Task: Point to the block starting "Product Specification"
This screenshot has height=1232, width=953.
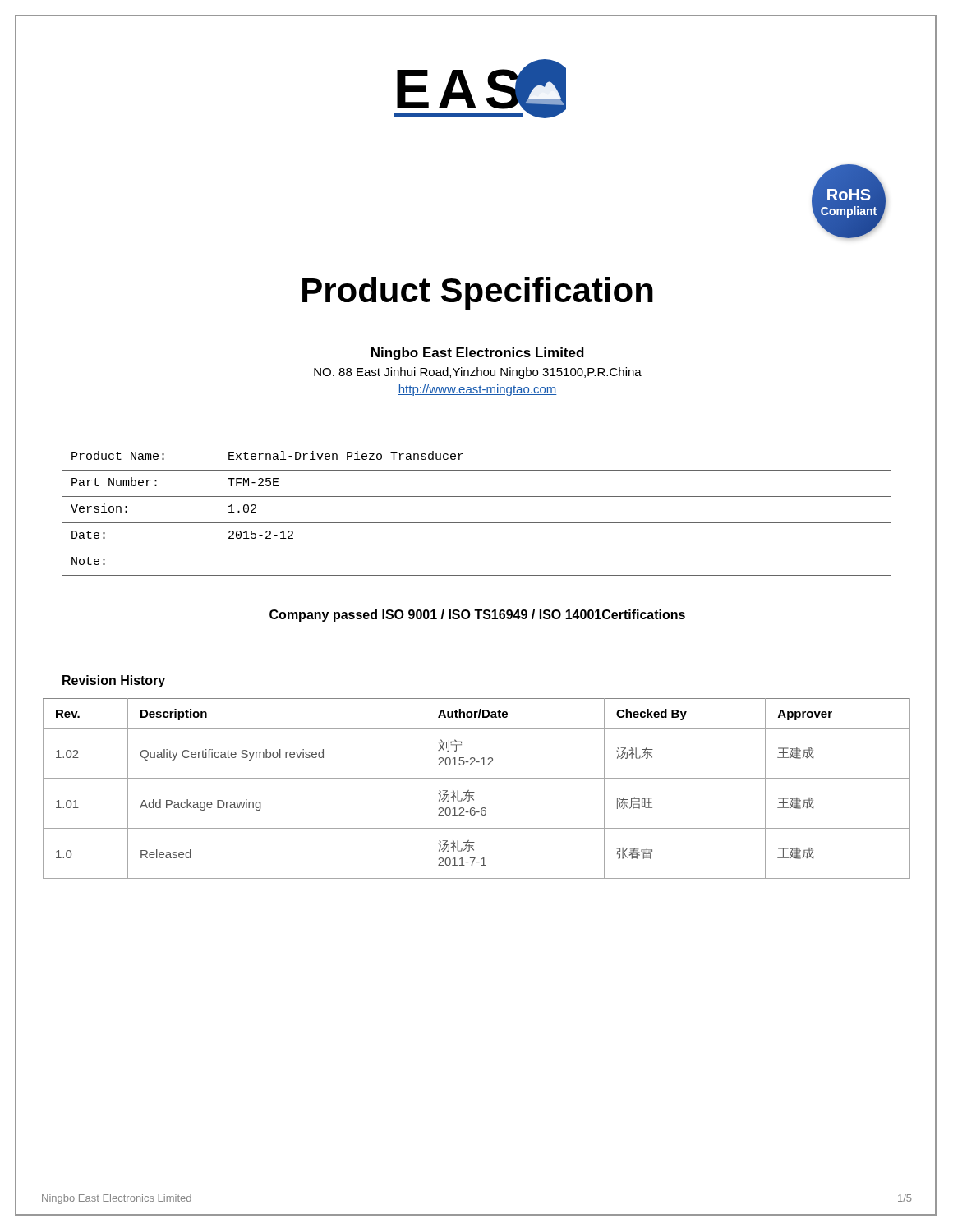Action: (x=477, y=291)
